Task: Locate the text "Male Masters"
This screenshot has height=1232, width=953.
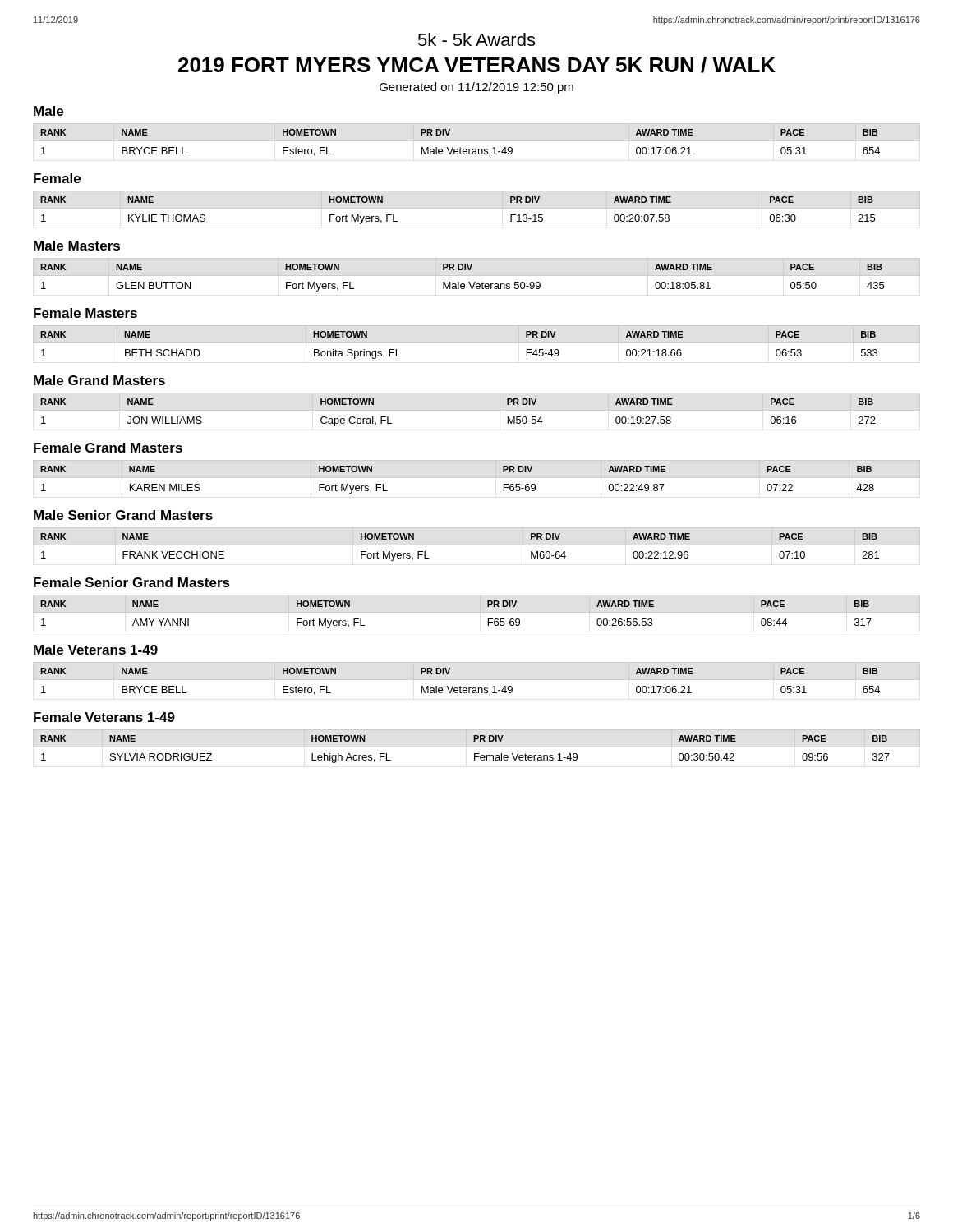Action: tap(77, 246)
